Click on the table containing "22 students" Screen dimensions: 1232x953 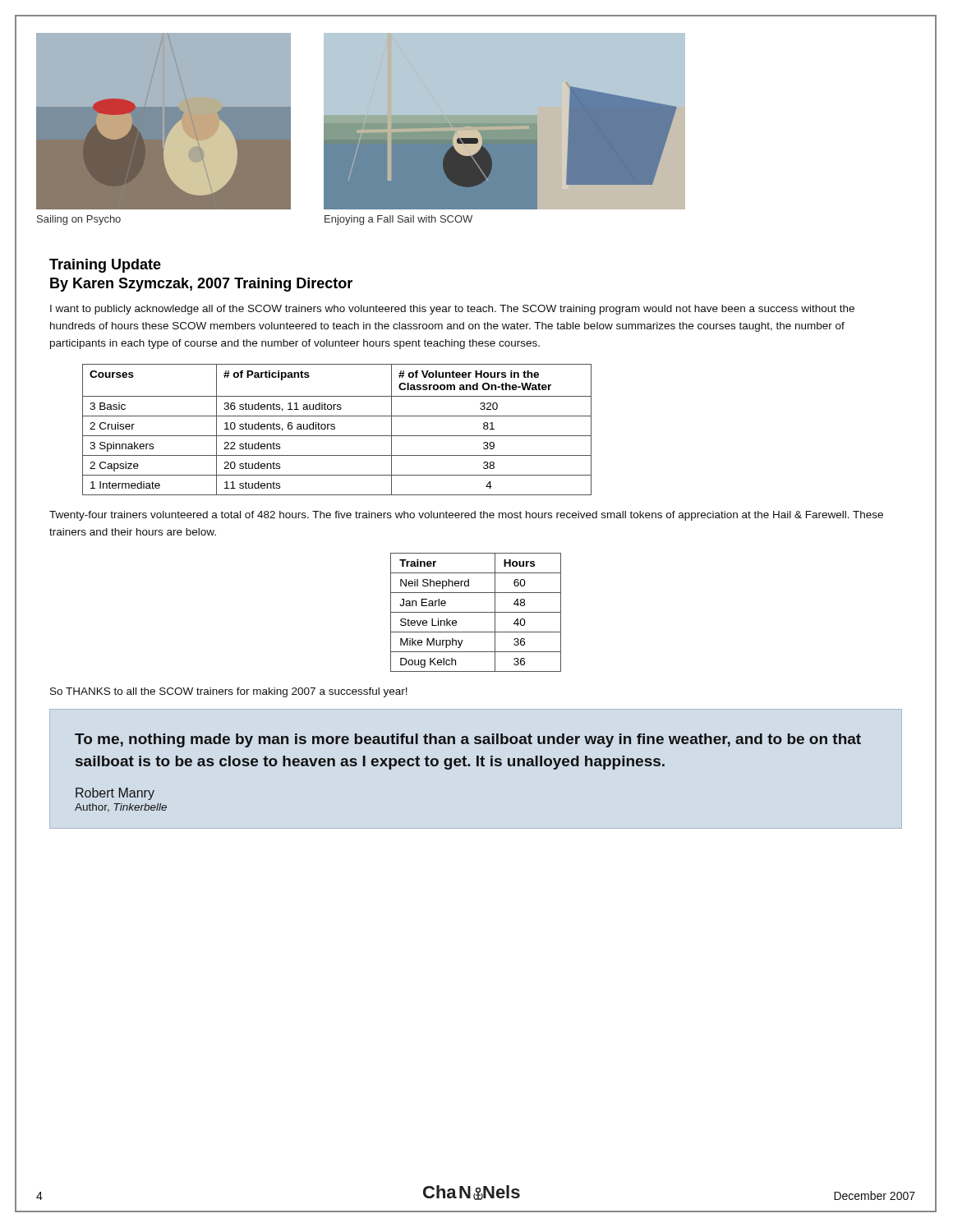(492, 429)
